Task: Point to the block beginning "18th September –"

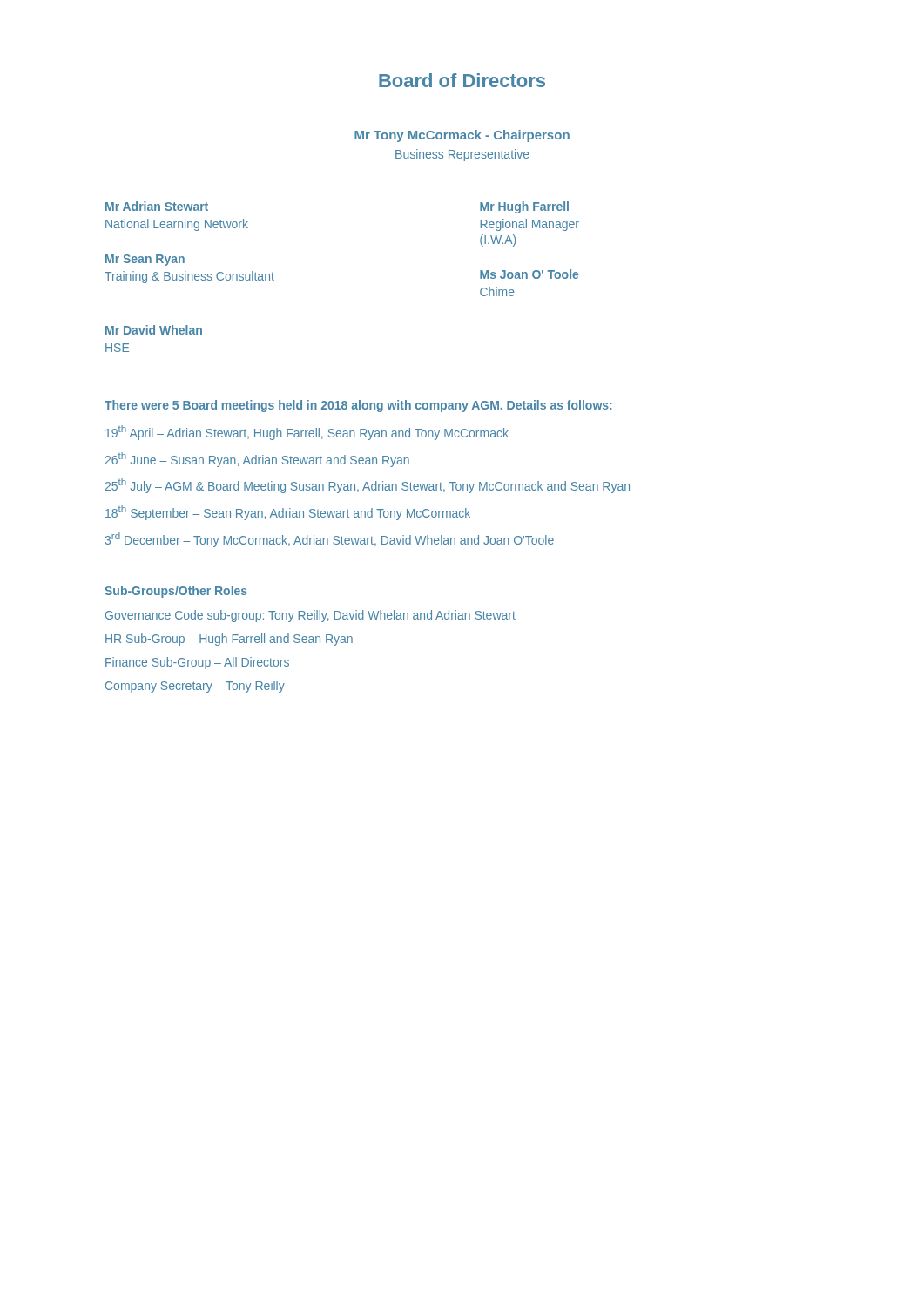Action: (x=288, y=511)
